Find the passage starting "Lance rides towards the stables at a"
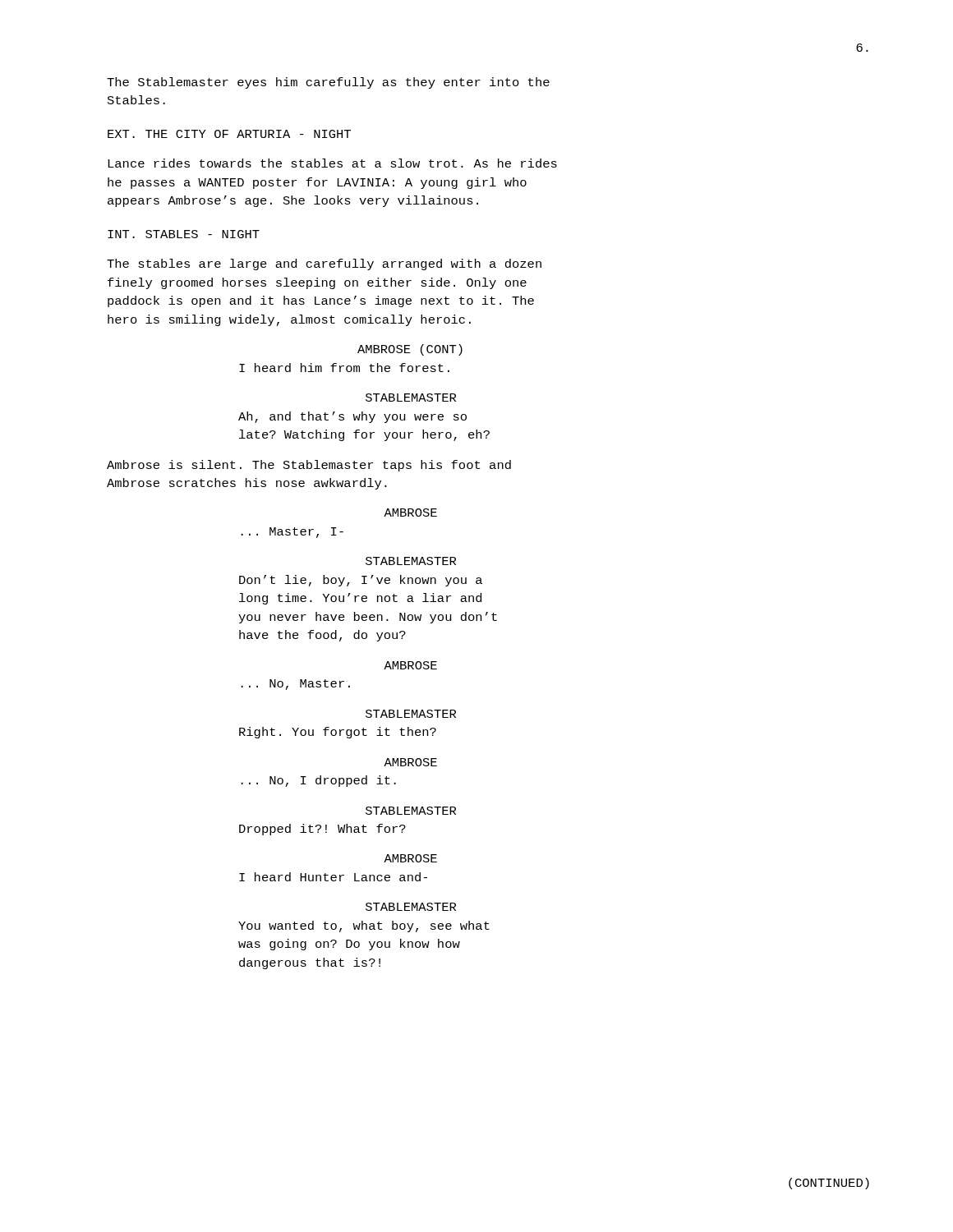 pyautogui.click(x=332, y=183)
